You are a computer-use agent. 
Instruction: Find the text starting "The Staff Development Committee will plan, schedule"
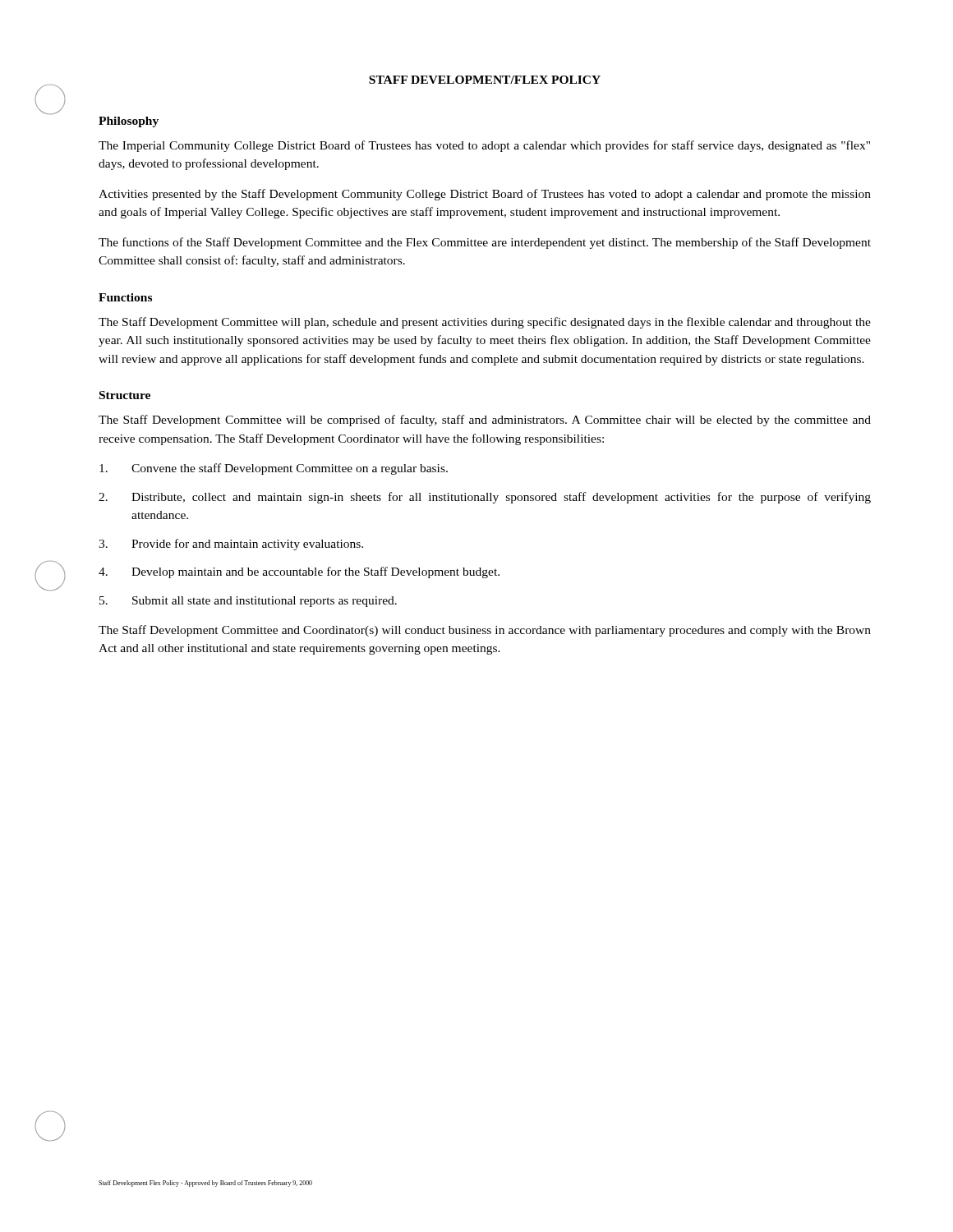click(485, 340)
